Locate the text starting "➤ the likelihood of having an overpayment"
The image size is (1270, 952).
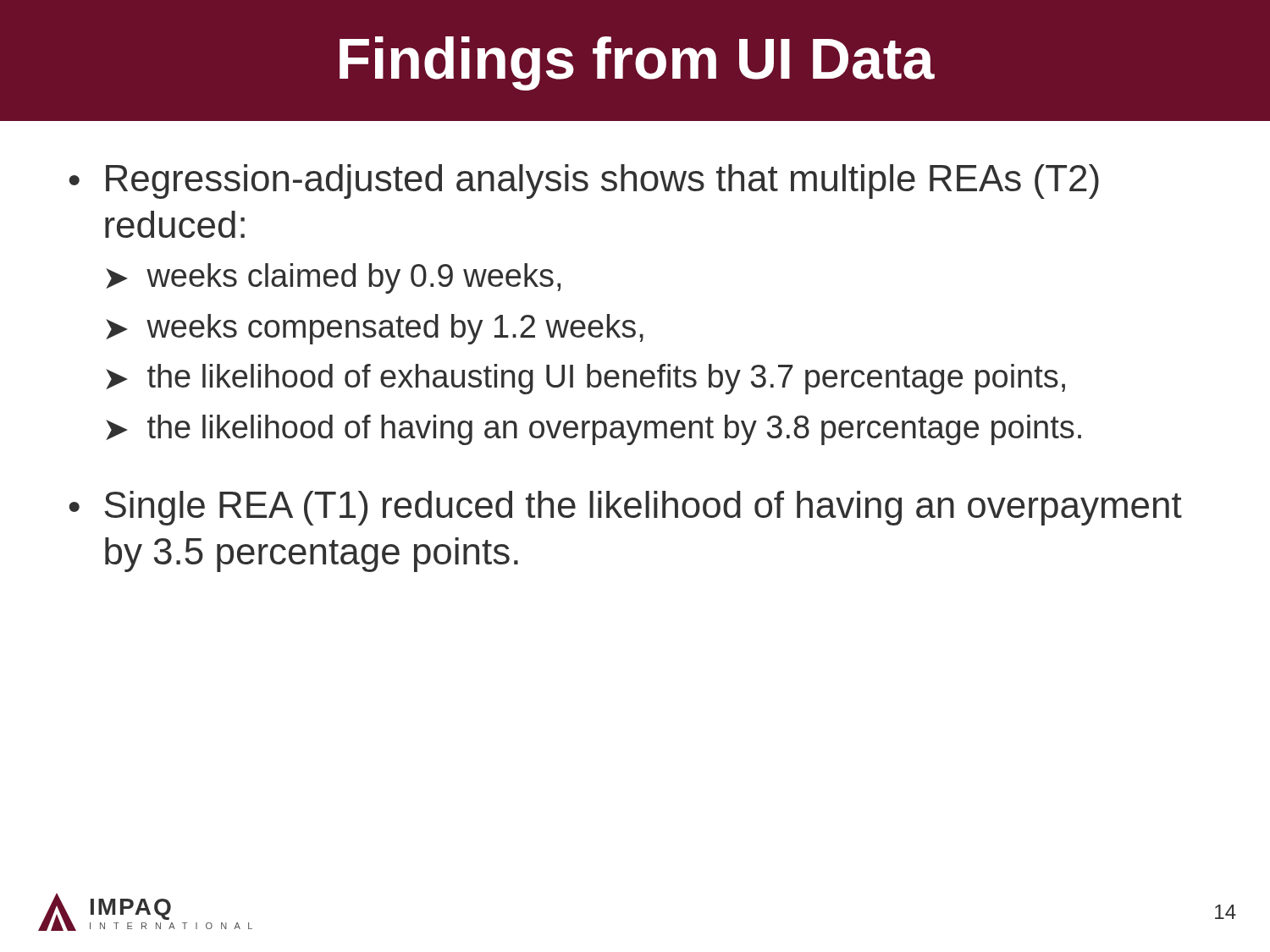(593, 428)
